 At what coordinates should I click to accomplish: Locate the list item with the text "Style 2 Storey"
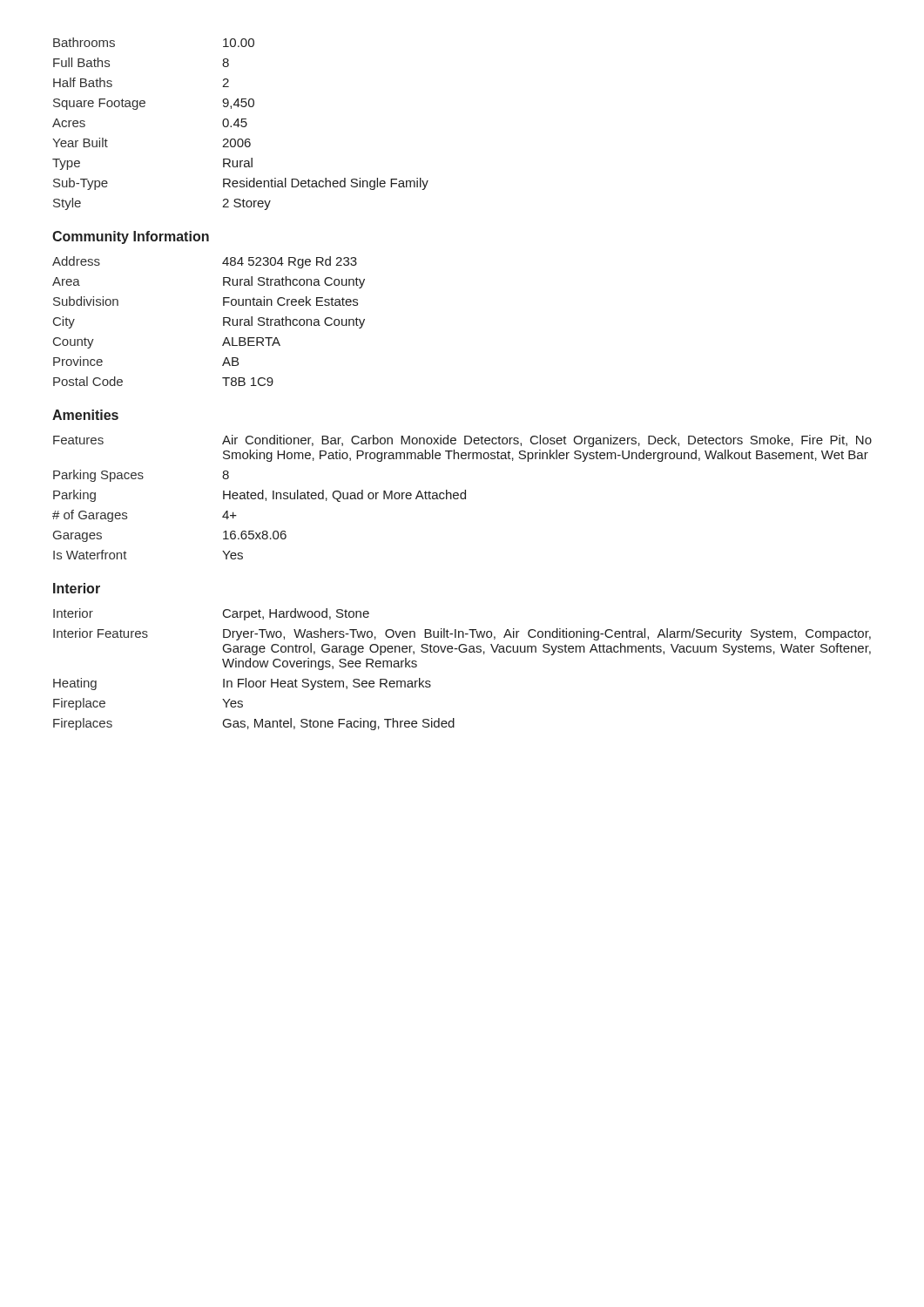tap(62, 203)
